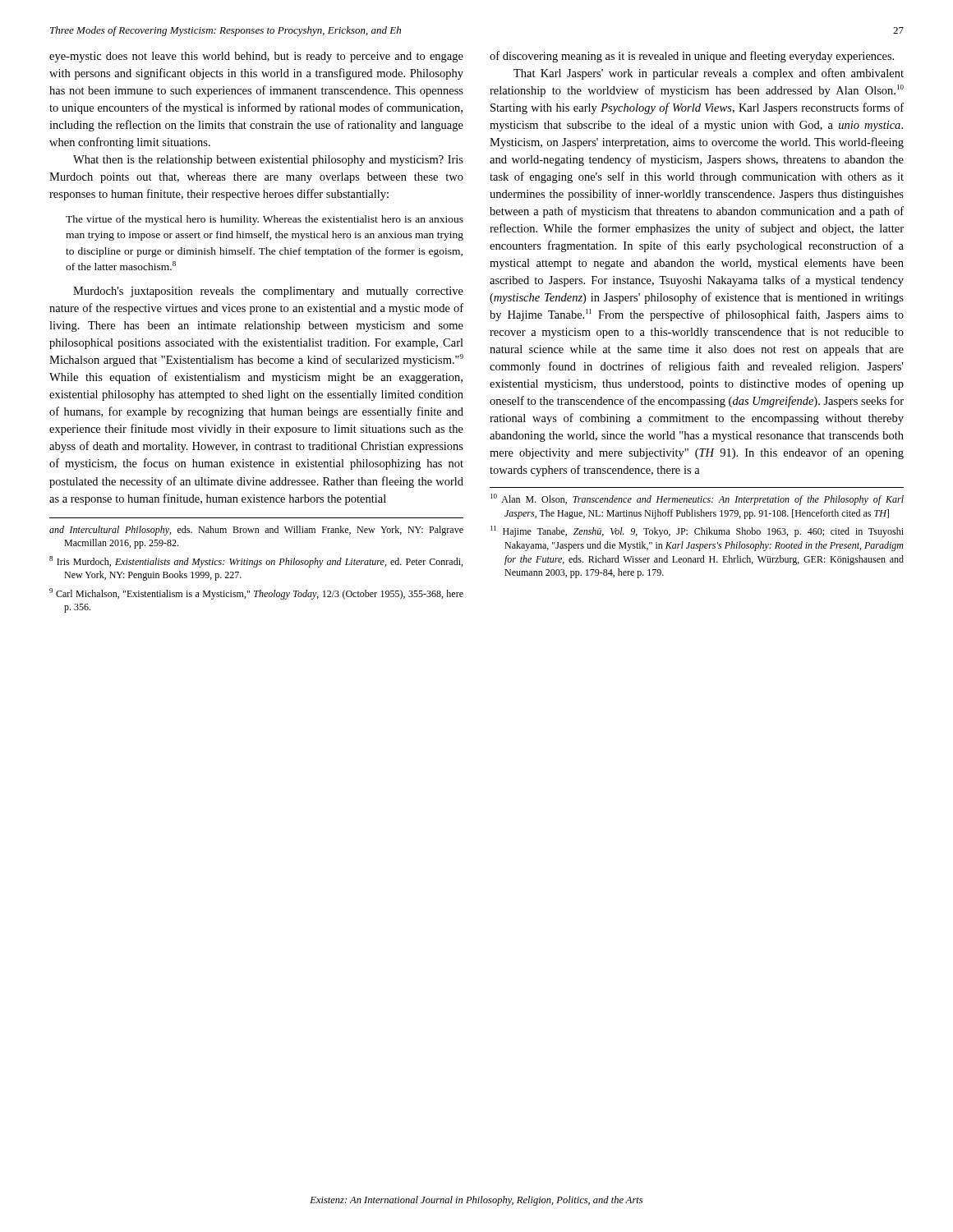Where is the passage that starts "11 Hajime Tanabe, Zenshū, Vol. 9,"?

(697, 552)
